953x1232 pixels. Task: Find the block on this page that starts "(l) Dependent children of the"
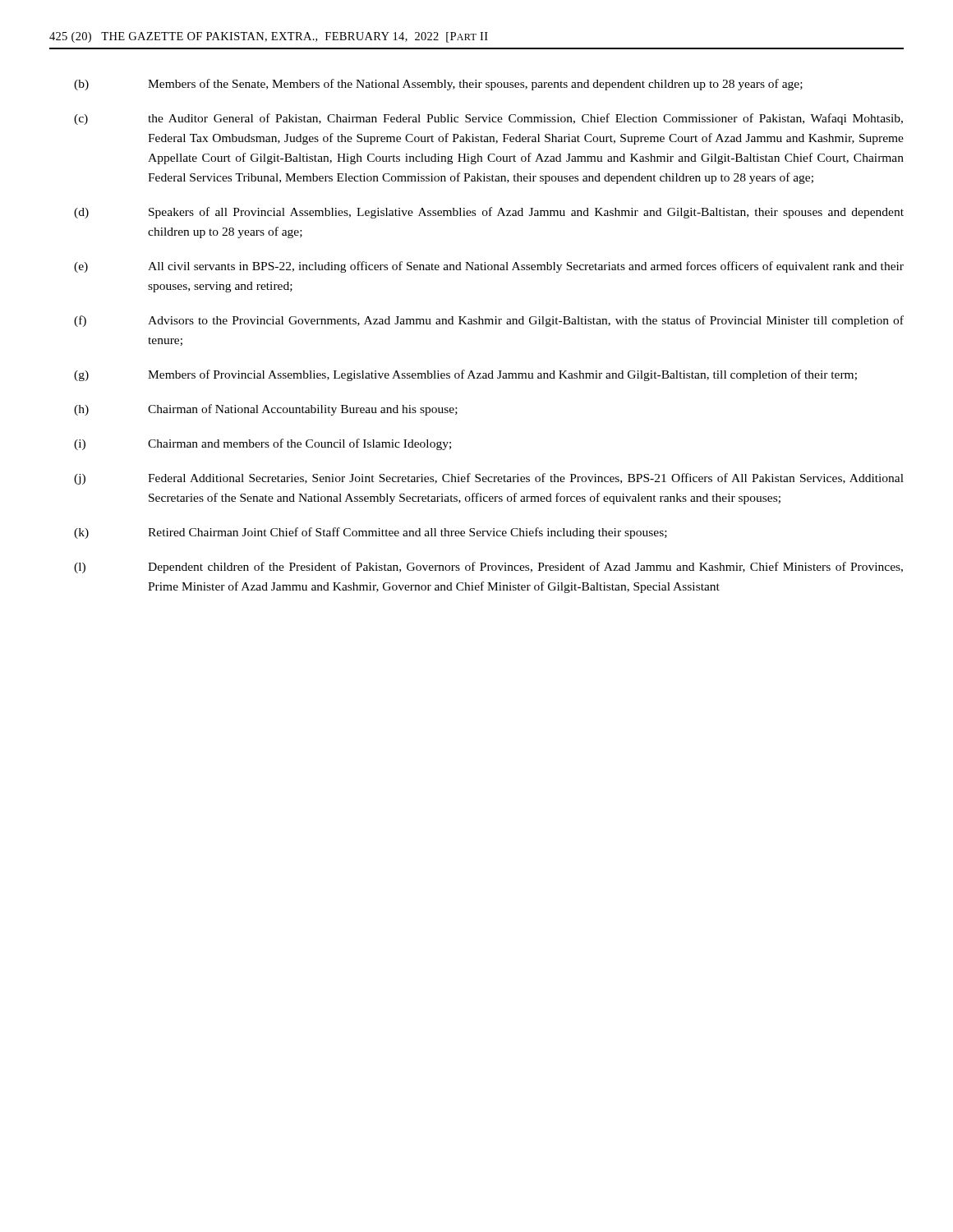coord(476,577)
